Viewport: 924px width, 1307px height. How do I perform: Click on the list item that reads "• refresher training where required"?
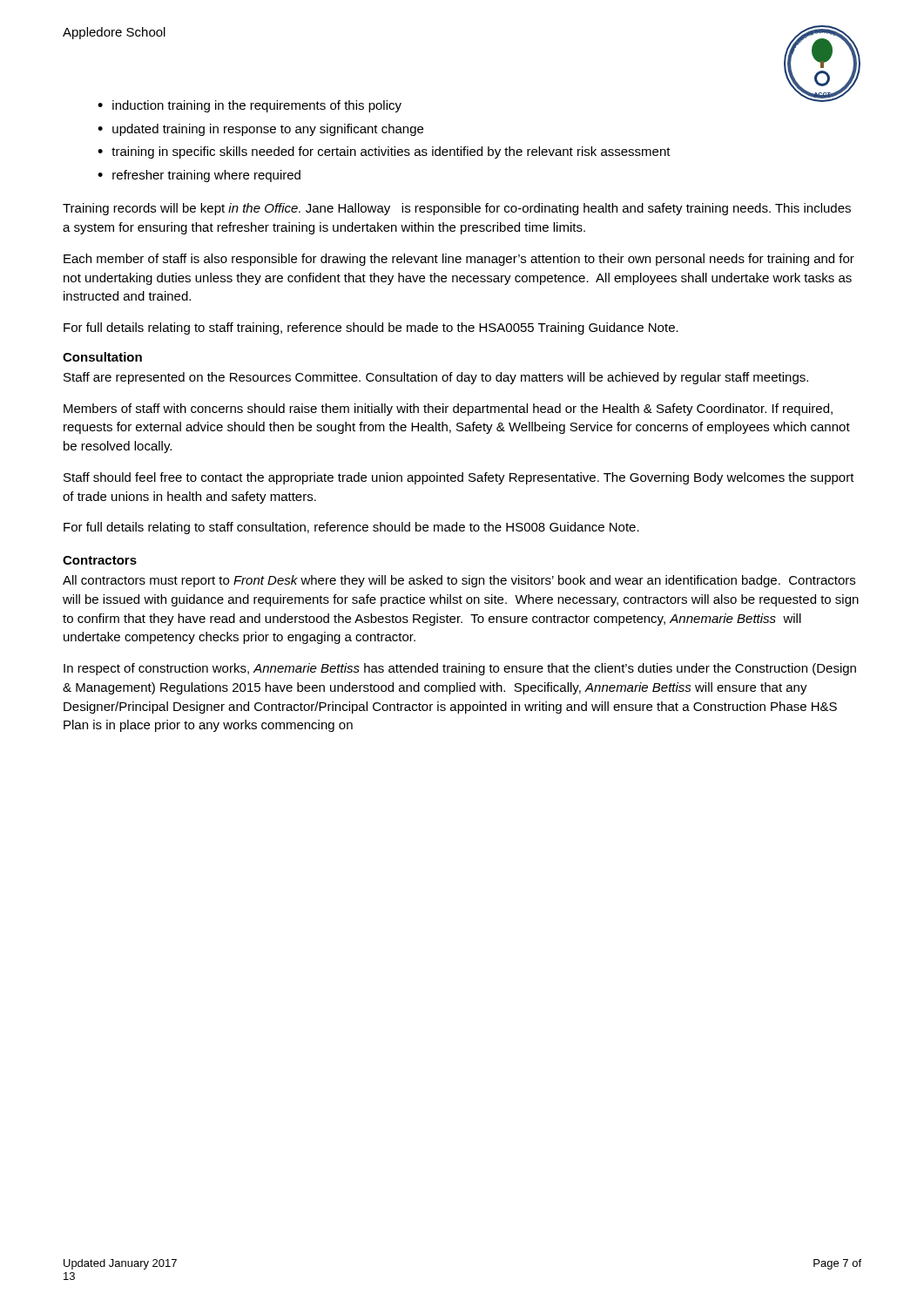[199, 175]
